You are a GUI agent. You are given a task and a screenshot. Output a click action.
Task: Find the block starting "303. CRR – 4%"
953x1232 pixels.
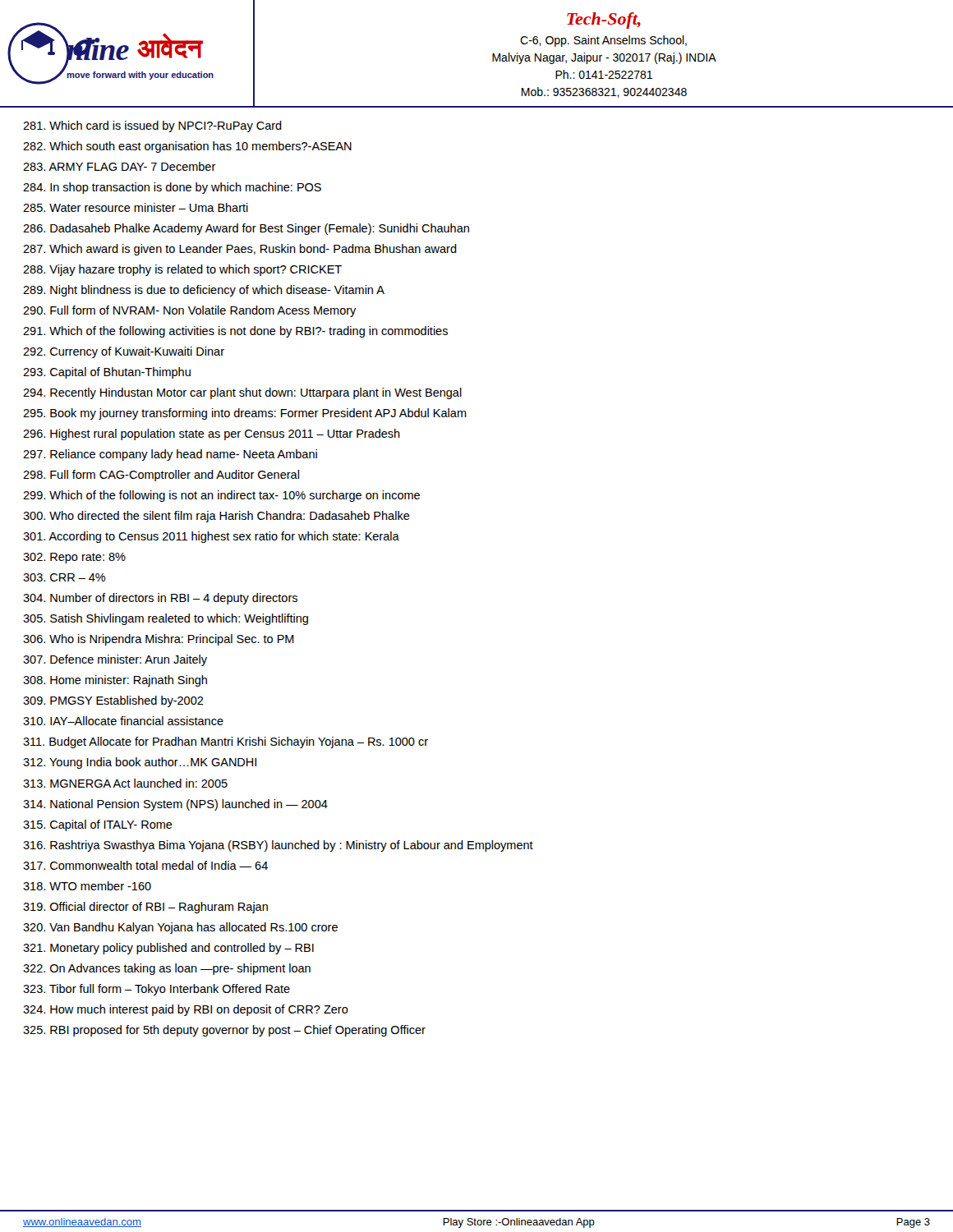(x=64, y=578)
